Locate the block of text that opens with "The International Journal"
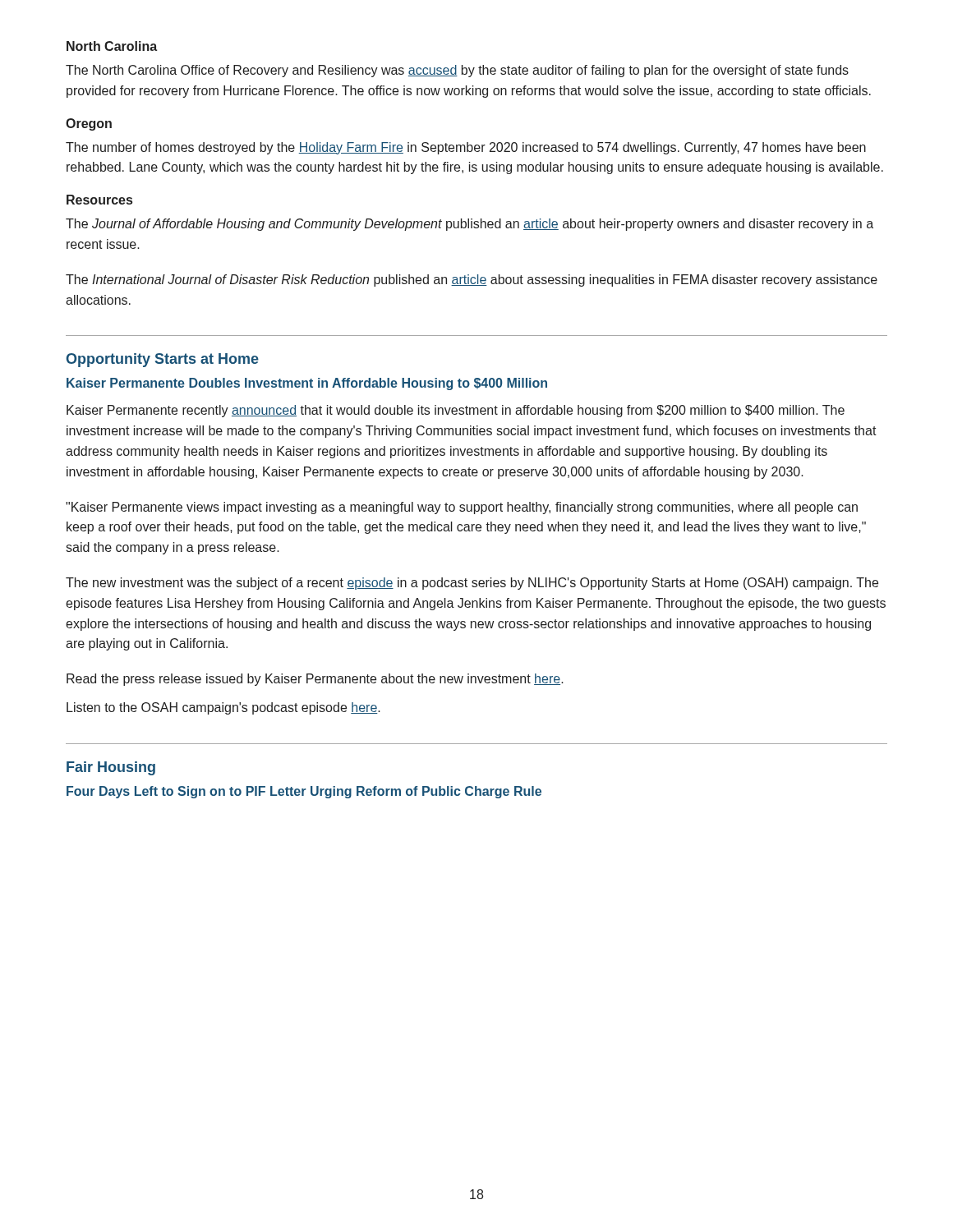953x1232 pixels. 472,290
